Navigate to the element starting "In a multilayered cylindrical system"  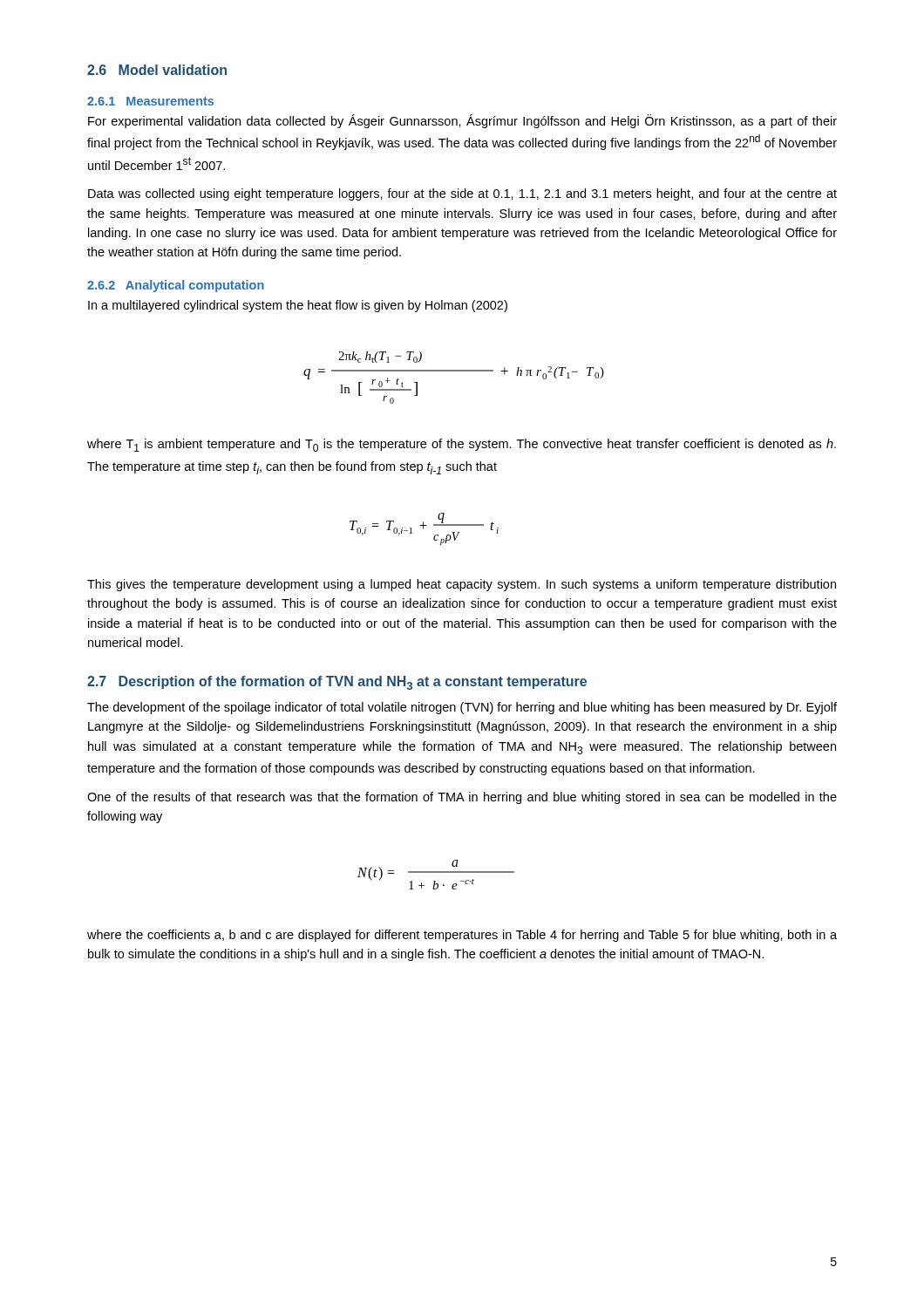coord(298,305)
